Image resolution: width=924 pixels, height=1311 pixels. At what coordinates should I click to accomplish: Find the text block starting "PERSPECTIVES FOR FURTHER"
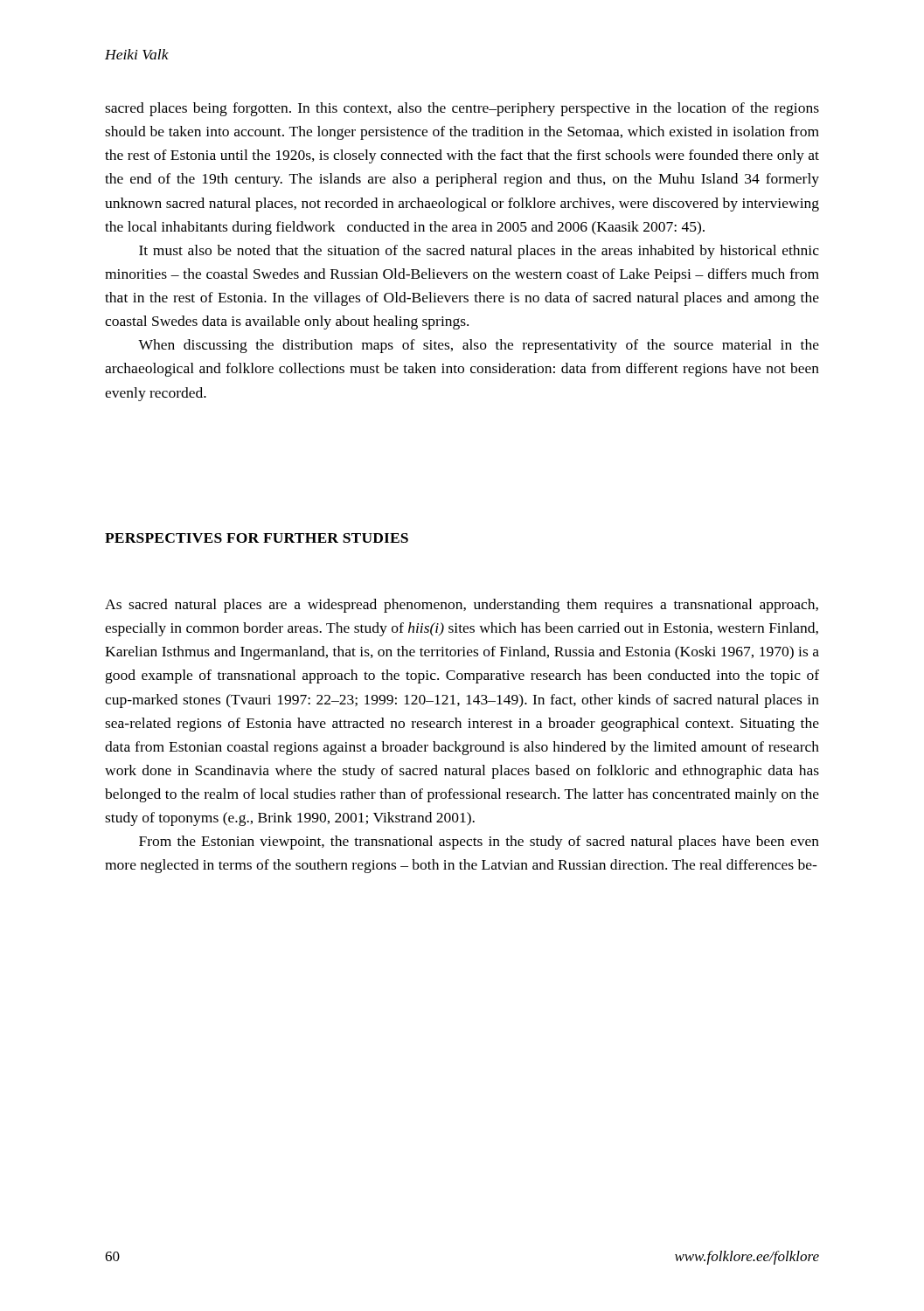[257, 538]
